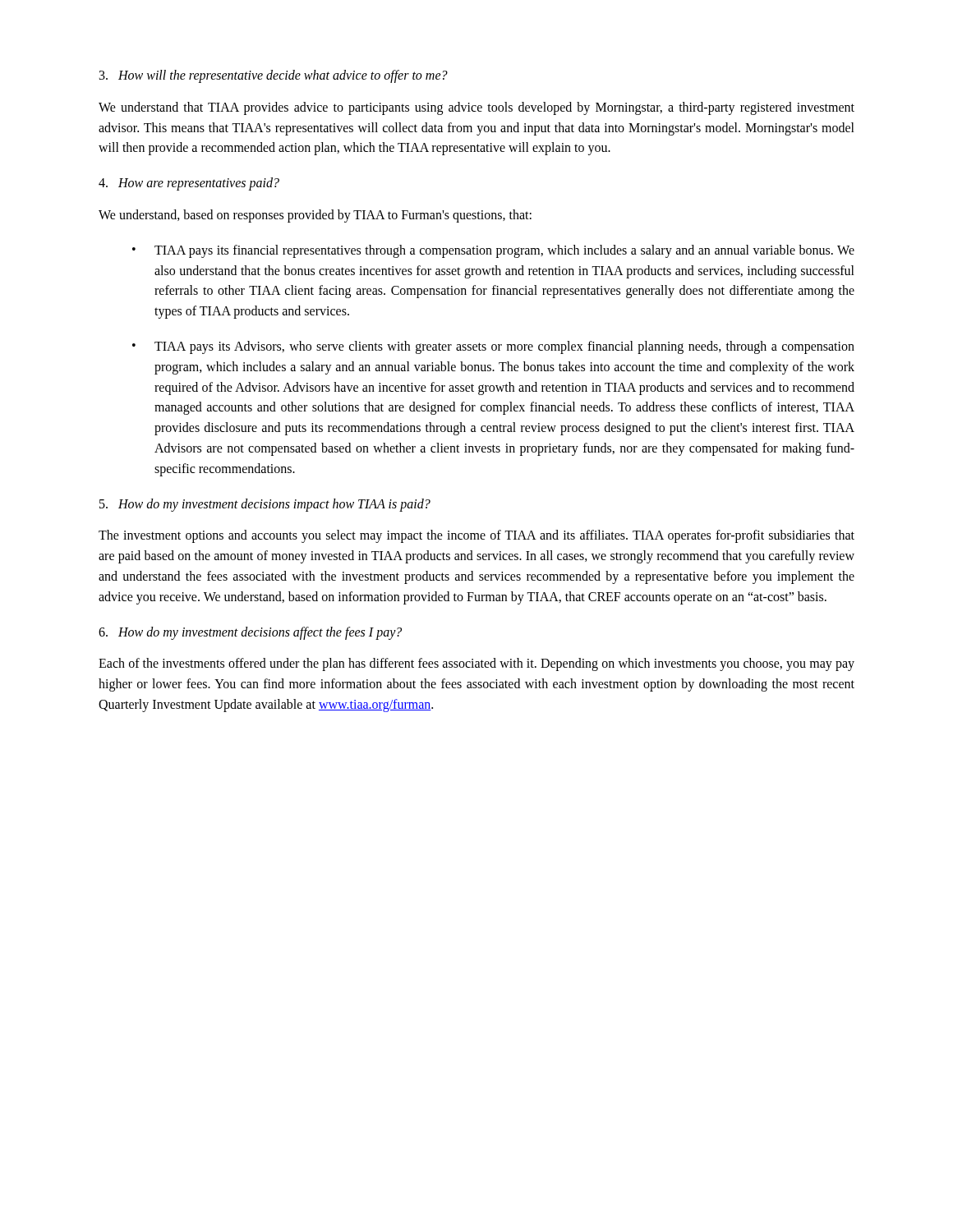Image resolution: width=953 pixels, height=1232 pixels.
Task: Find the block on this page that starts "6. How do my investment"
Action: [250, 632]
